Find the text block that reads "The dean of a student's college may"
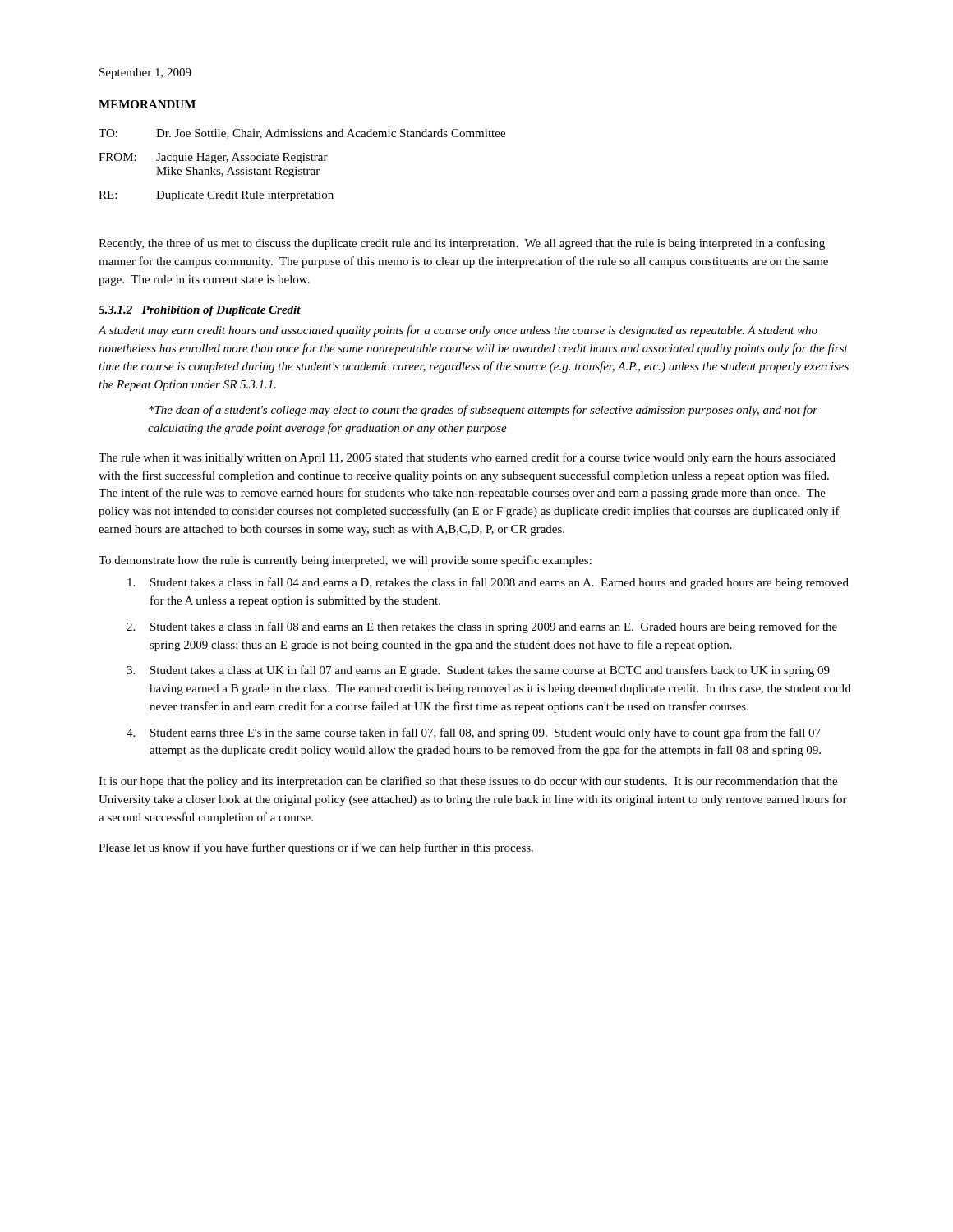This screenshot has width=953, height=1232. [x=483, y=419]
